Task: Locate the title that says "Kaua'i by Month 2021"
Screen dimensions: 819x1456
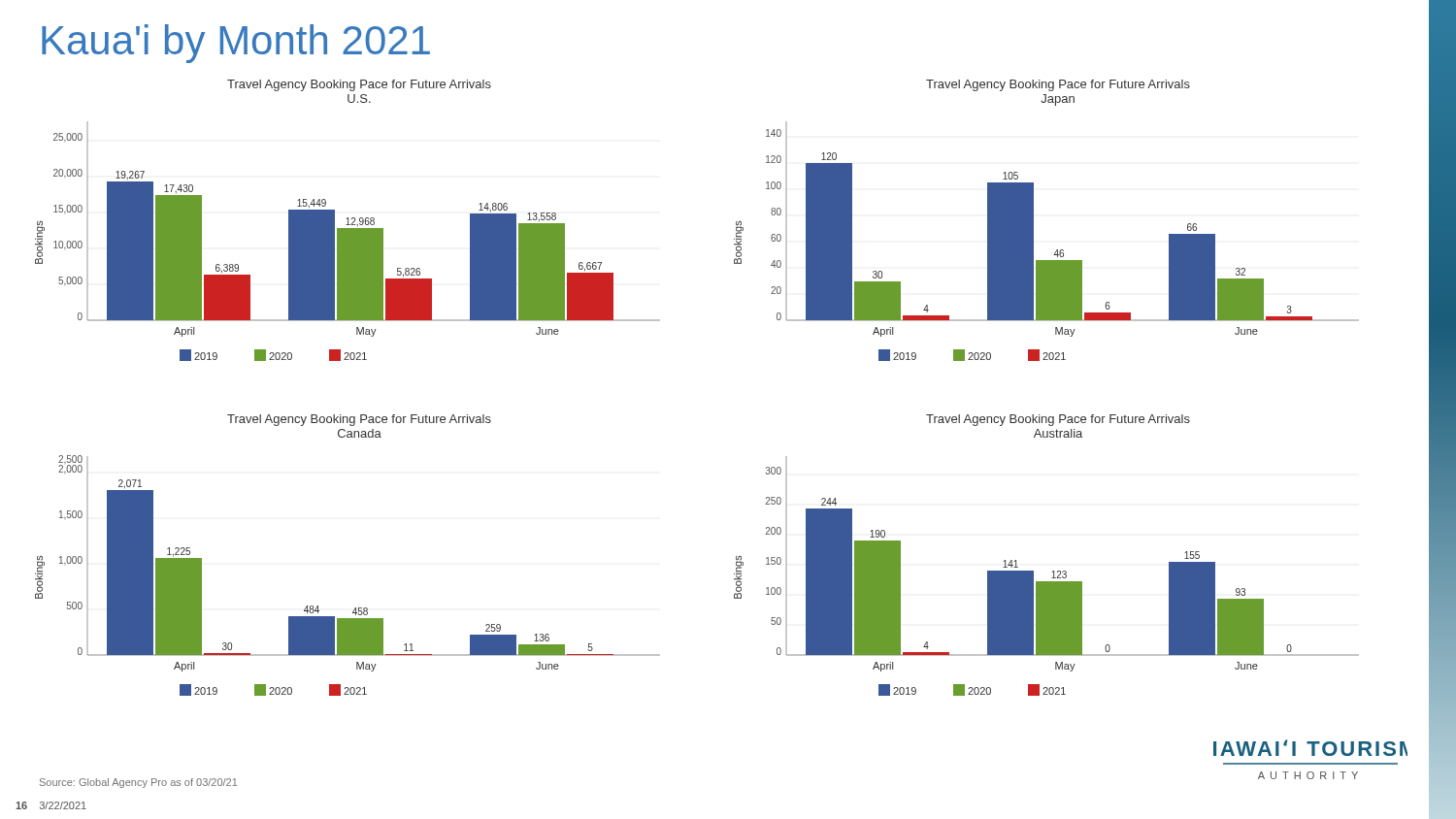Action: click(x=235, y=40)
